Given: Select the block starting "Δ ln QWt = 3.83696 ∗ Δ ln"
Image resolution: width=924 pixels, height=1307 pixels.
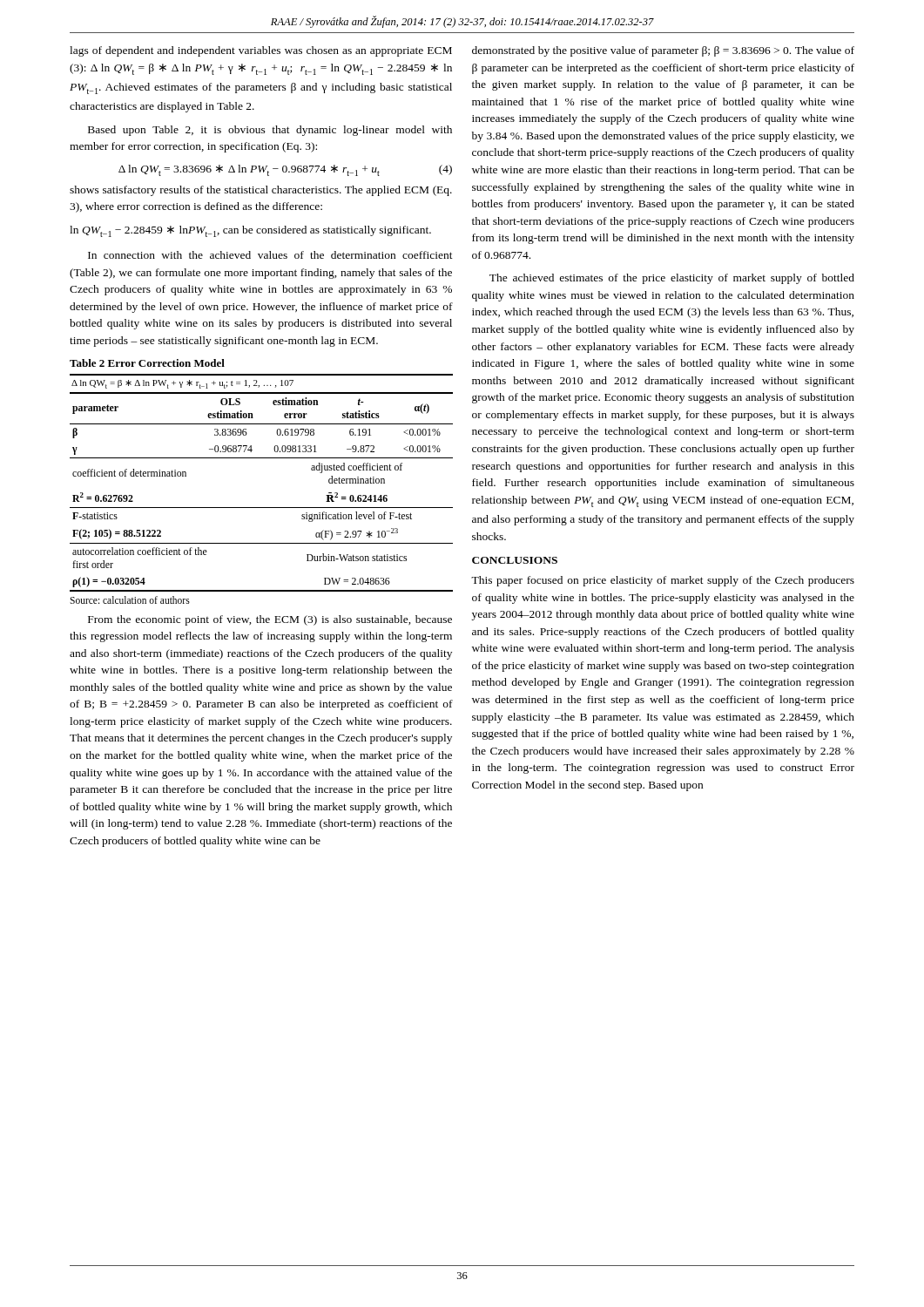Looking at the screenshot, I should coord(261,169).
